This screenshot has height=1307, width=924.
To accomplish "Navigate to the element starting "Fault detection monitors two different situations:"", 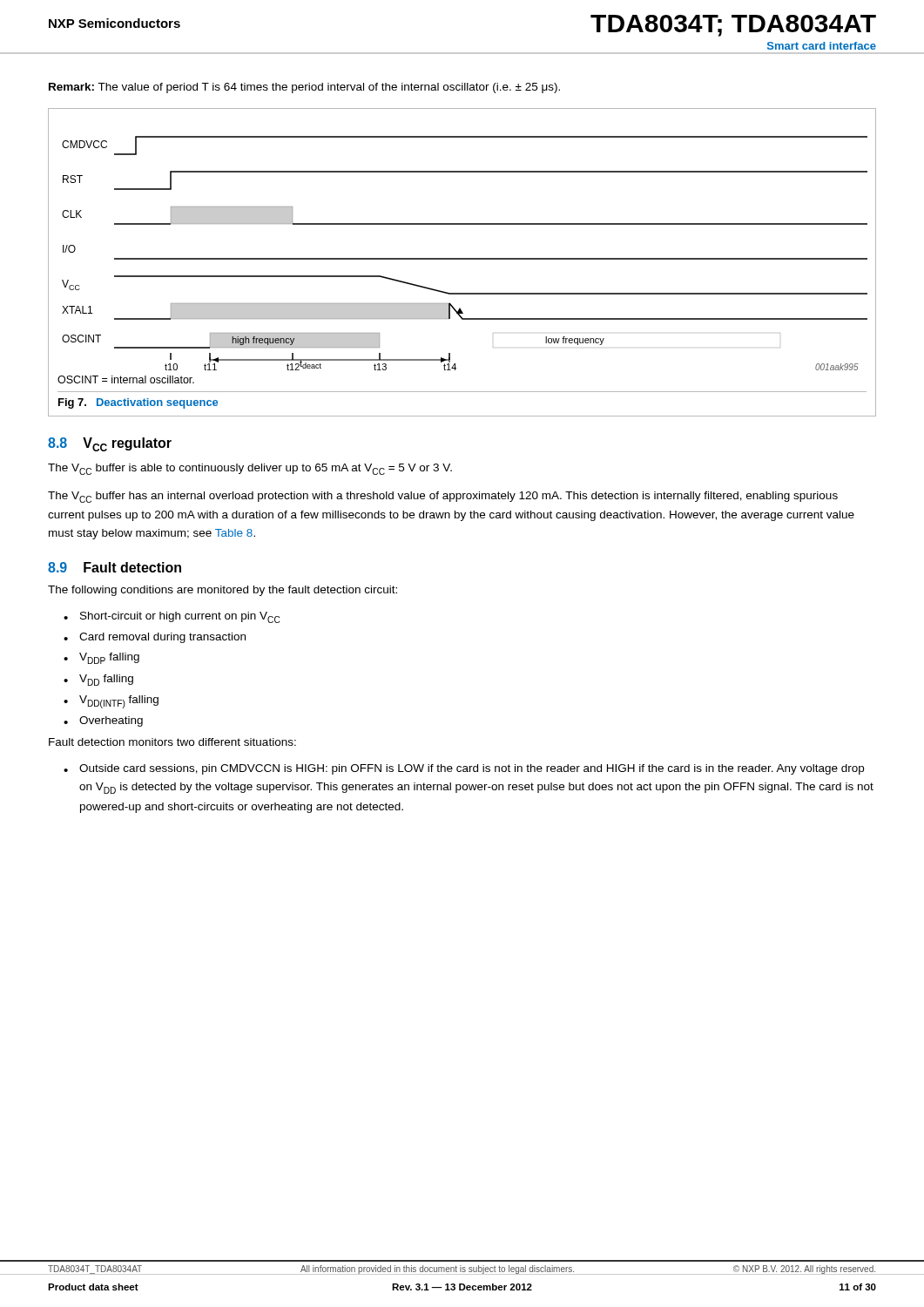I will point(172,742).
